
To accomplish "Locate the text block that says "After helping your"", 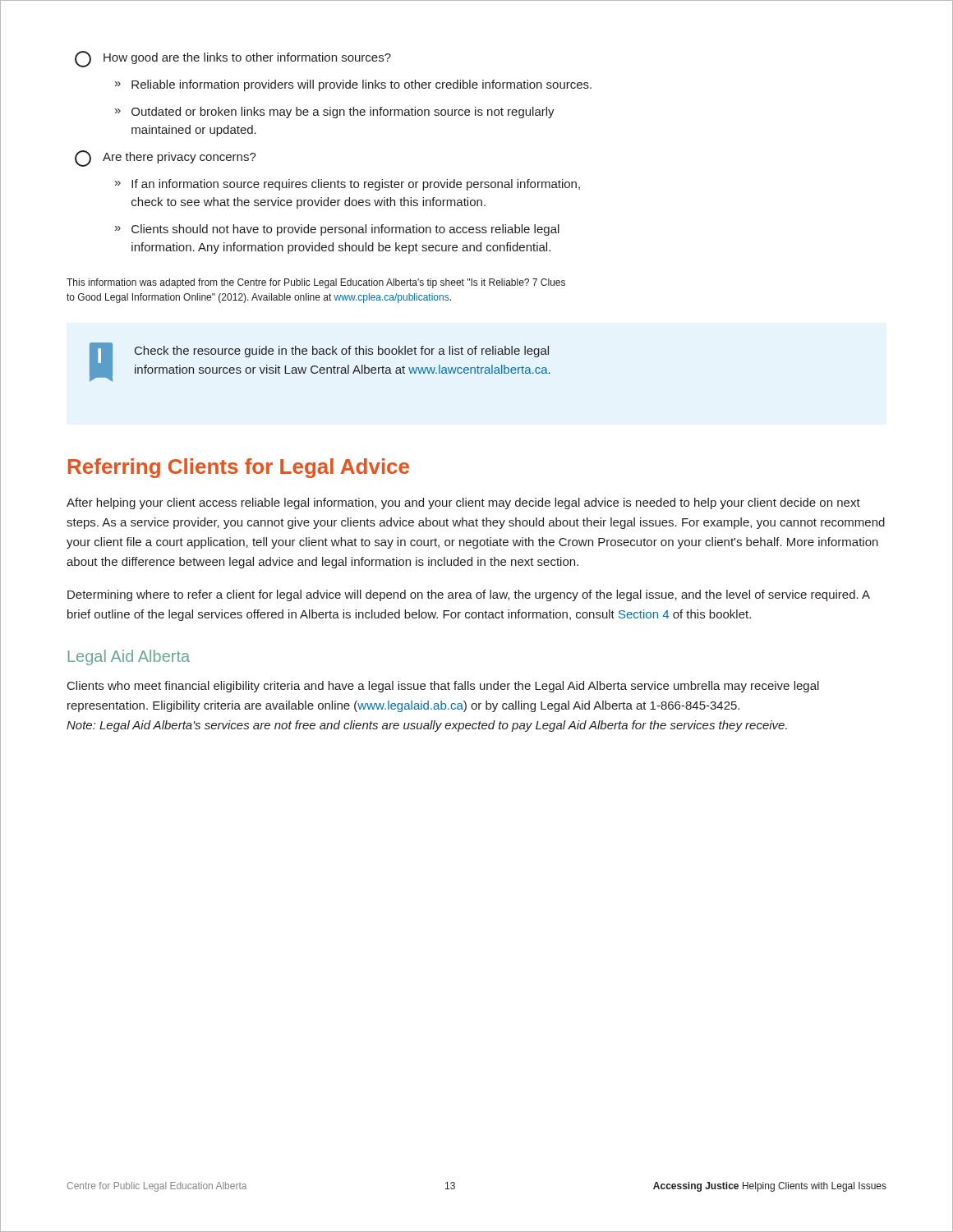I will (476, 532).
